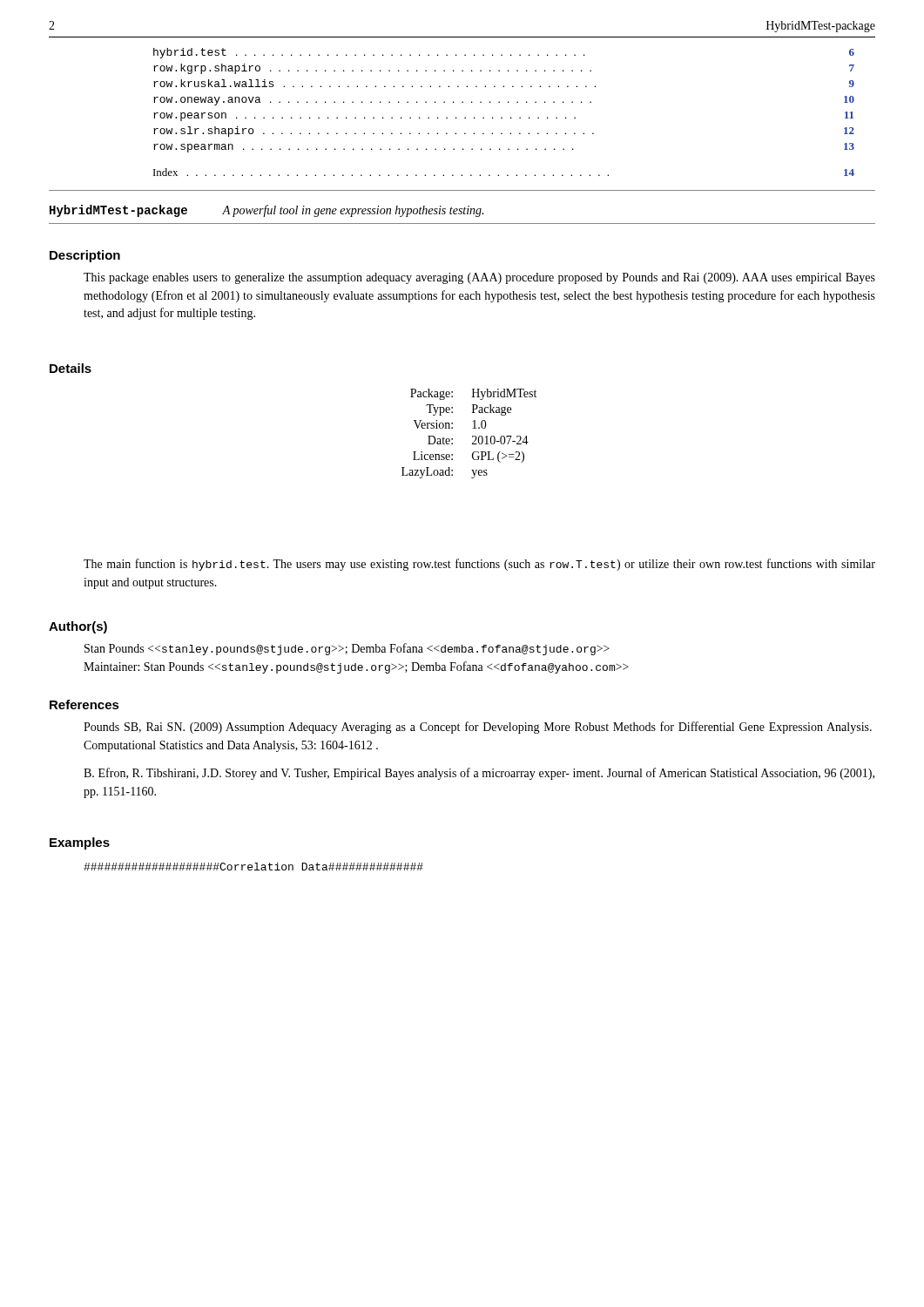Point to the text starting "row.kruskal.wallis . . . . ."
The image size is (924, 1307).
pyautogui.click(x=503, y=84)
